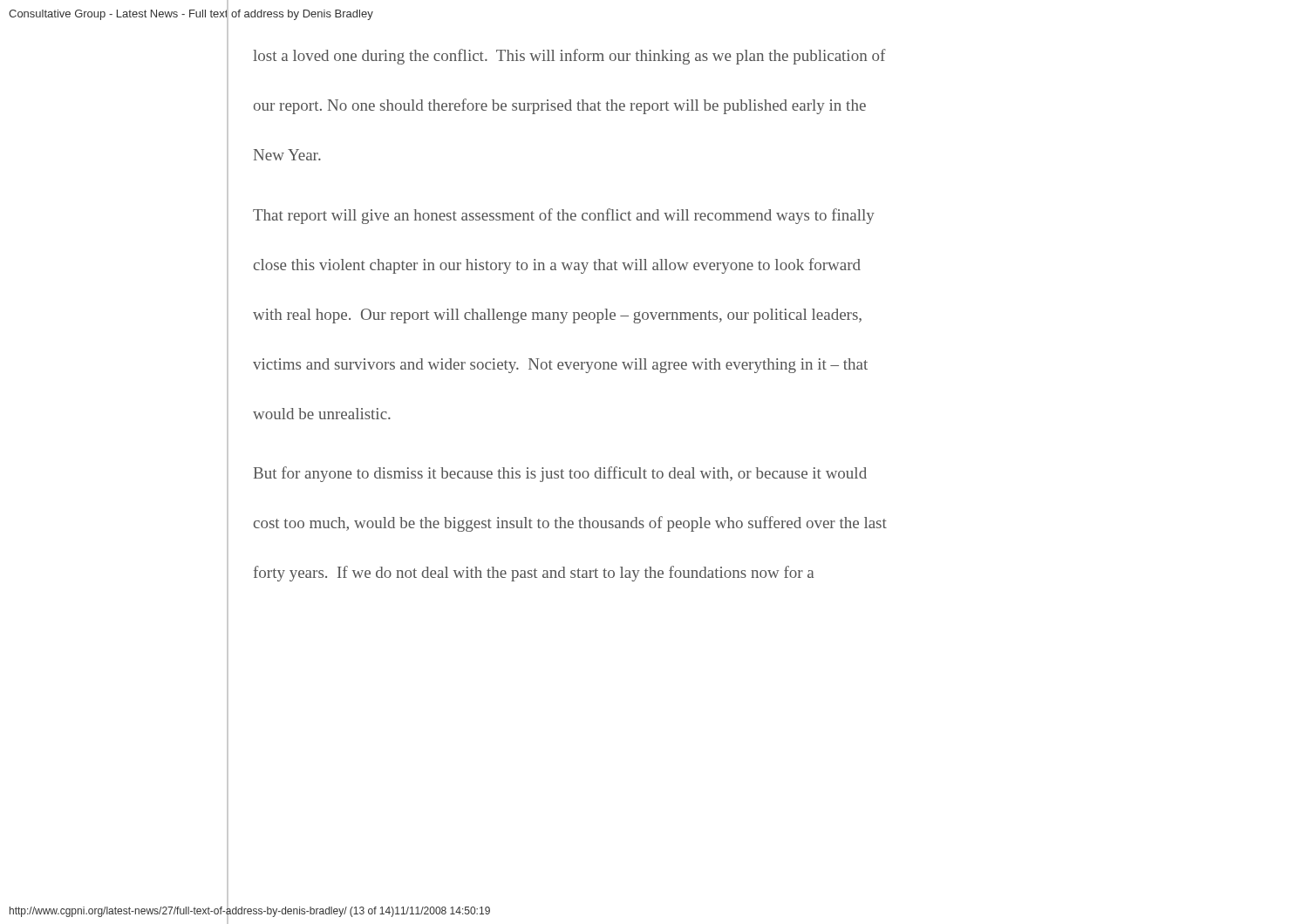Viewport: 1308px width, 924px height.
Task: Point to the element starting "But for anyone to dismiss it because this"
Action: tap(570, 523)
